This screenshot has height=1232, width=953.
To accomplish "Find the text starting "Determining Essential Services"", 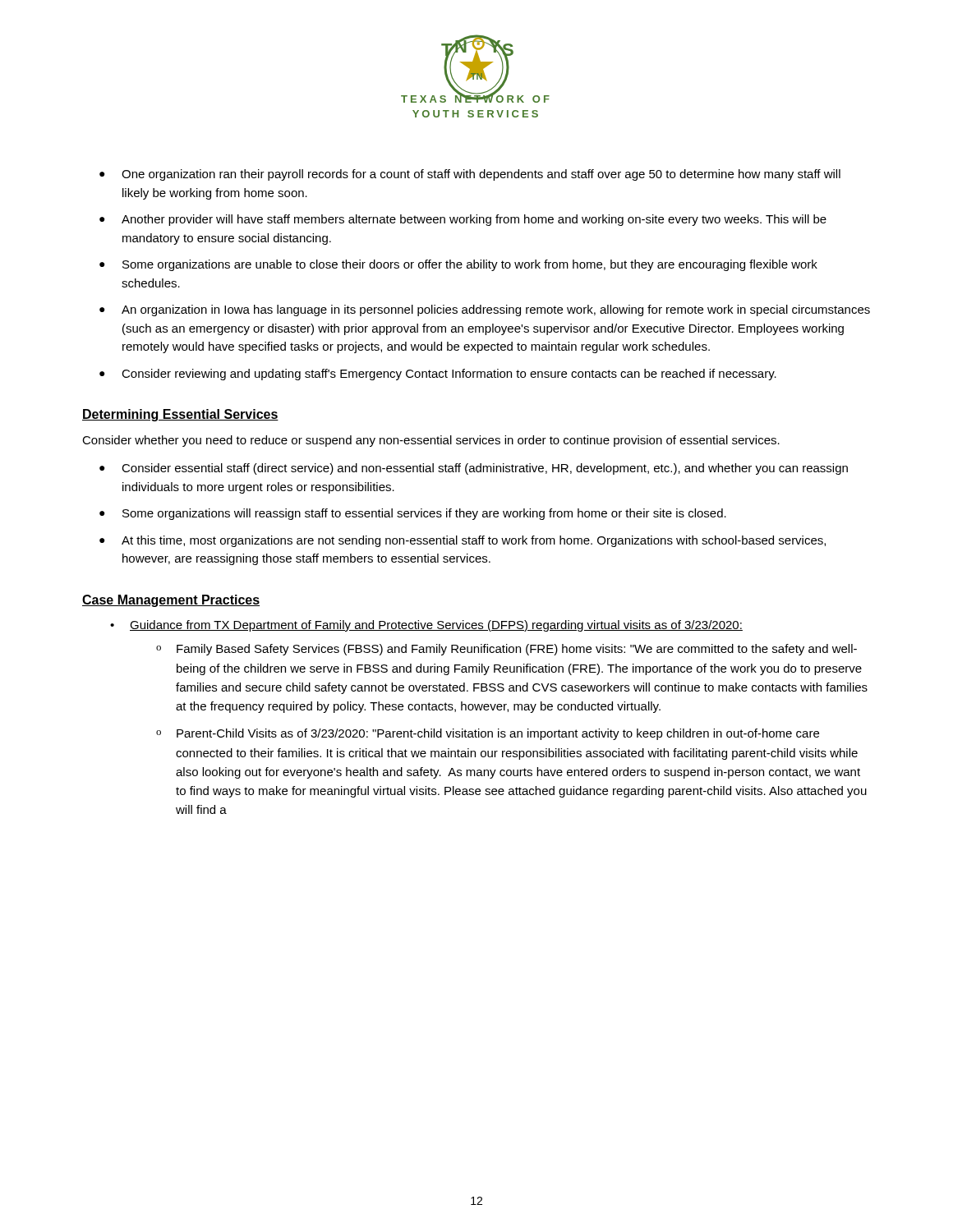I will pyautogui.click(x=180, y=414).
